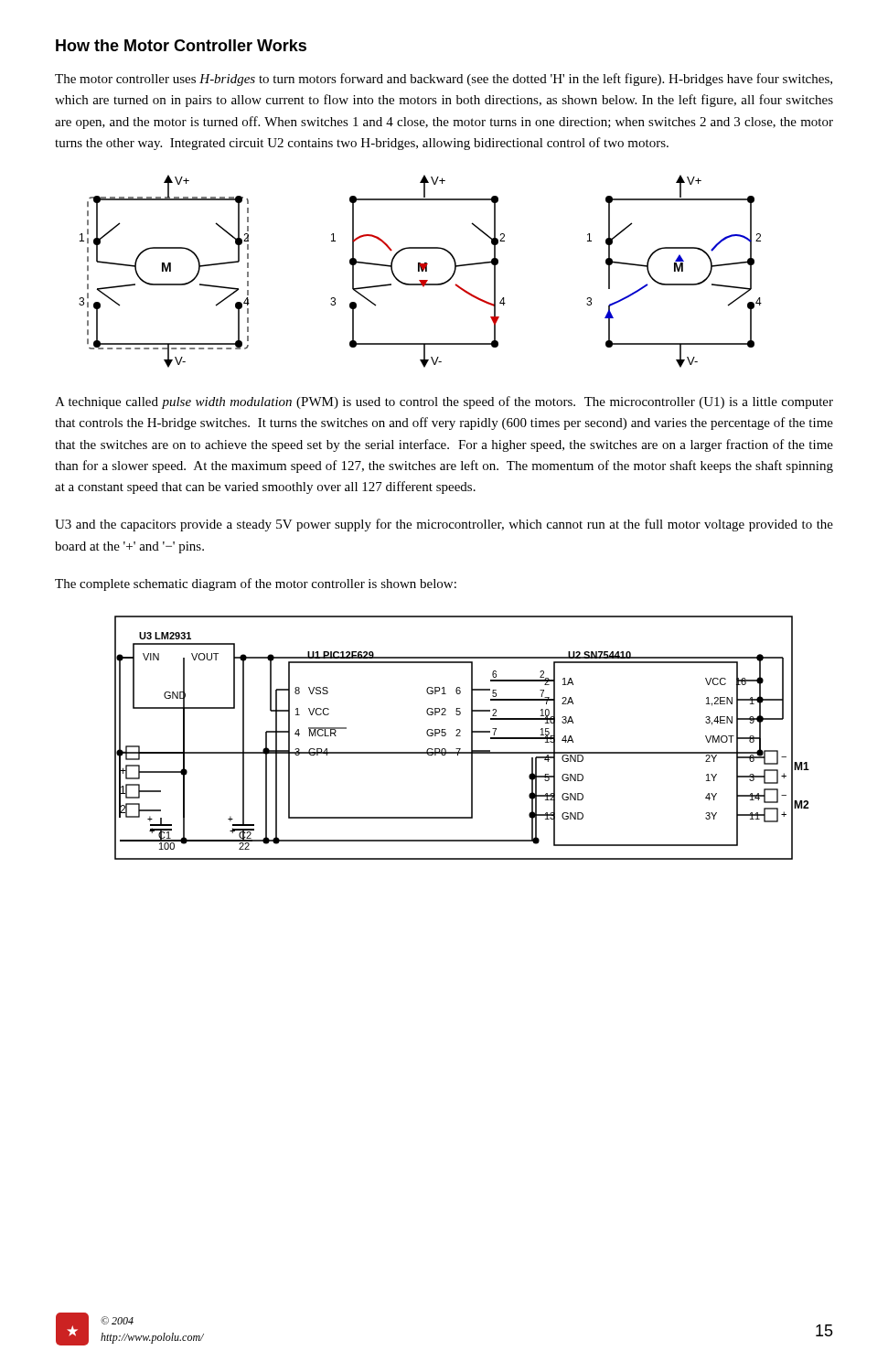Point to "How the Motor Controller Works"
This screenshot has width=888, height=1372.
point(181,46)
